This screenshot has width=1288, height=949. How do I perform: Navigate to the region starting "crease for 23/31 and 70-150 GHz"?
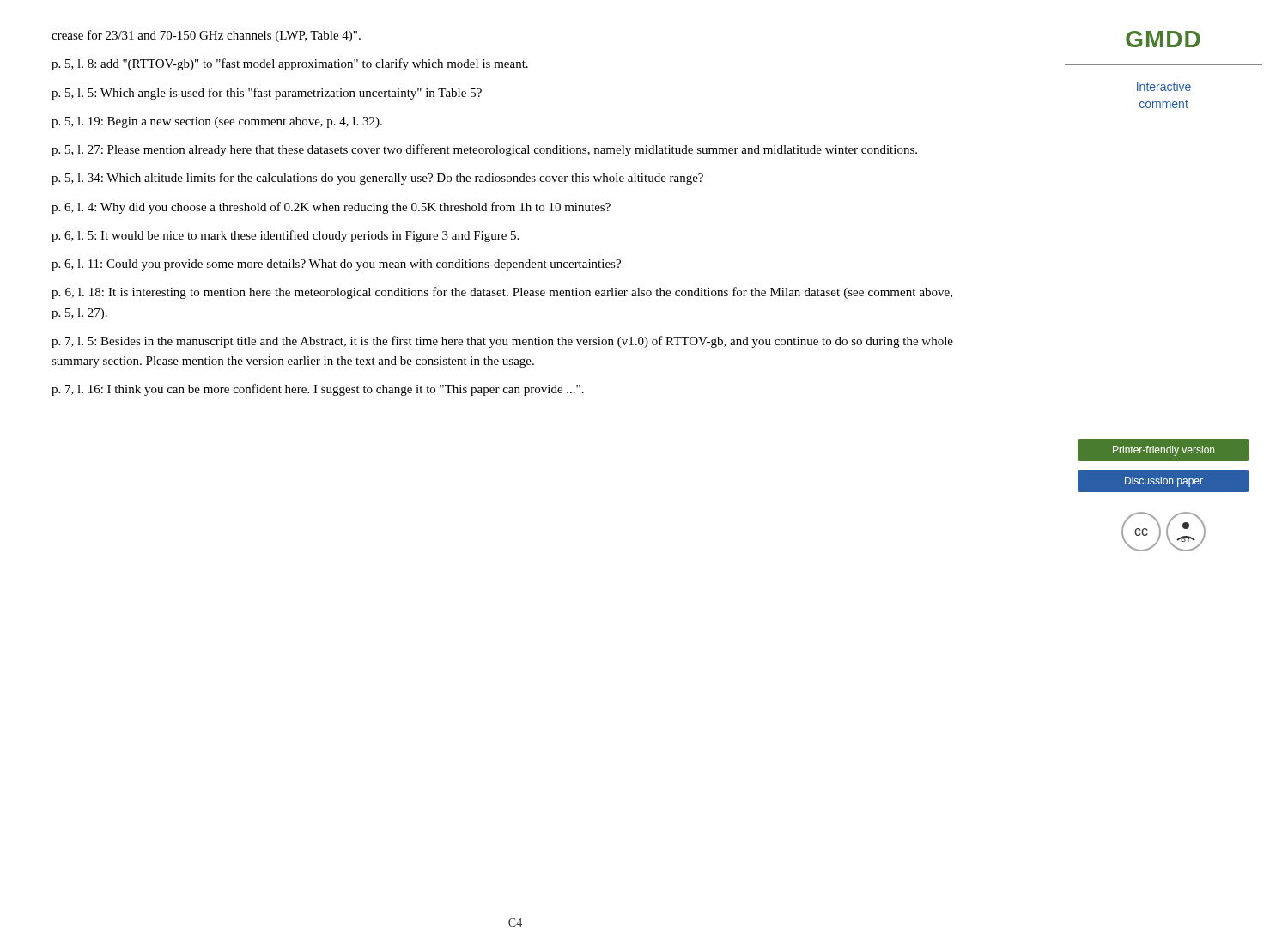coord(206,35)
